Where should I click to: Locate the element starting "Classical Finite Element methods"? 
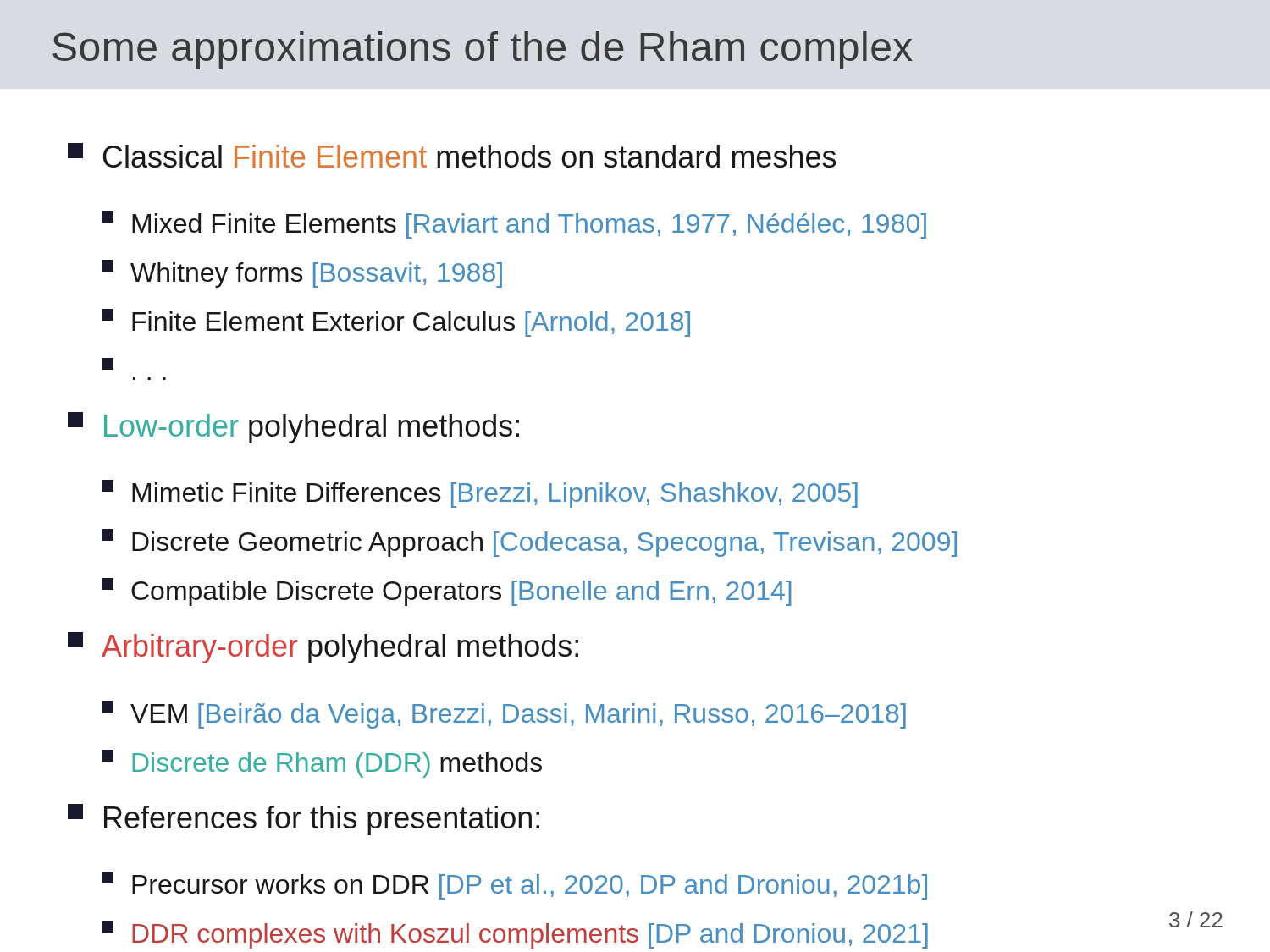coord(452,157)
